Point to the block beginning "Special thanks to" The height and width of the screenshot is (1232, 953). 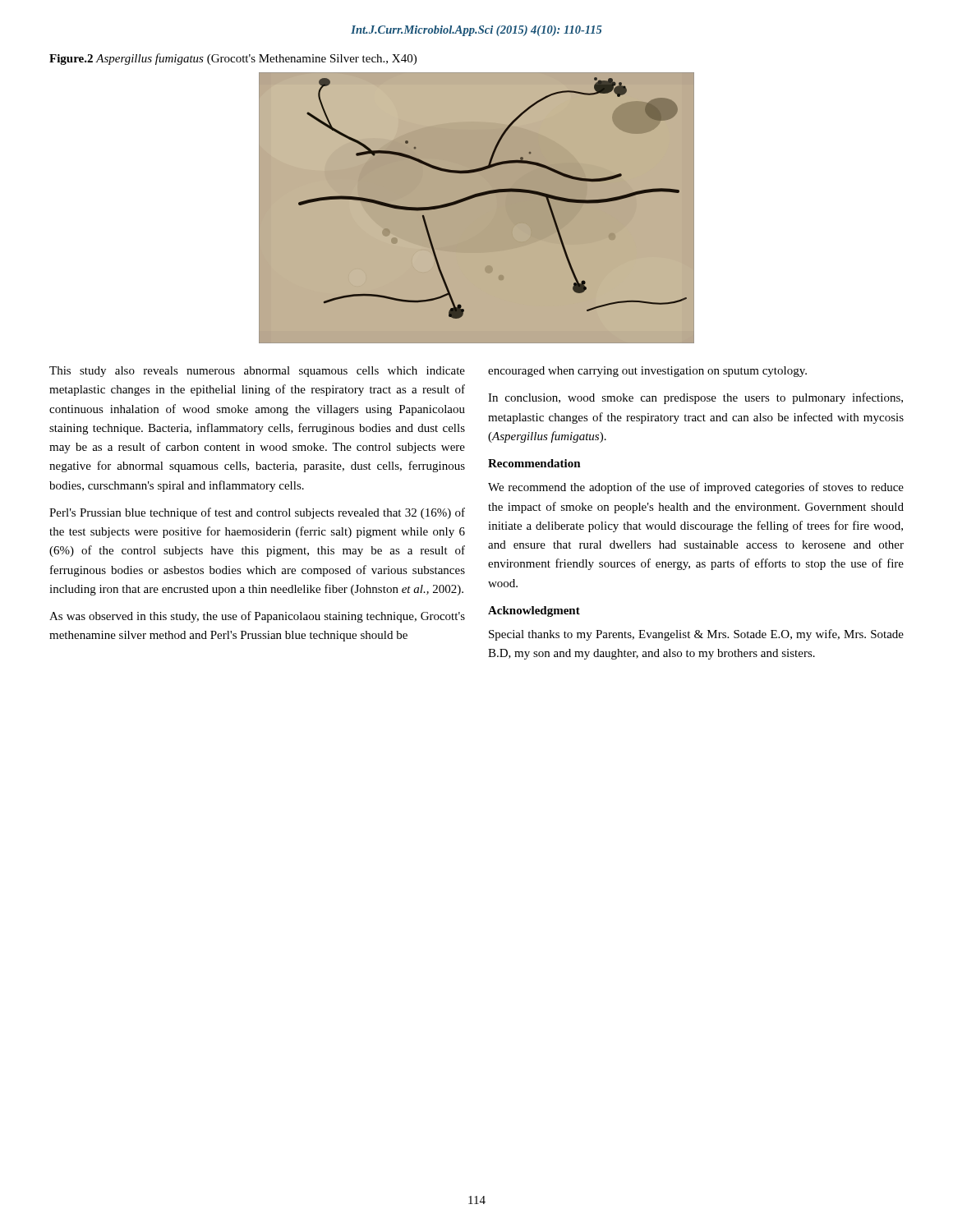tap(696, 644)
